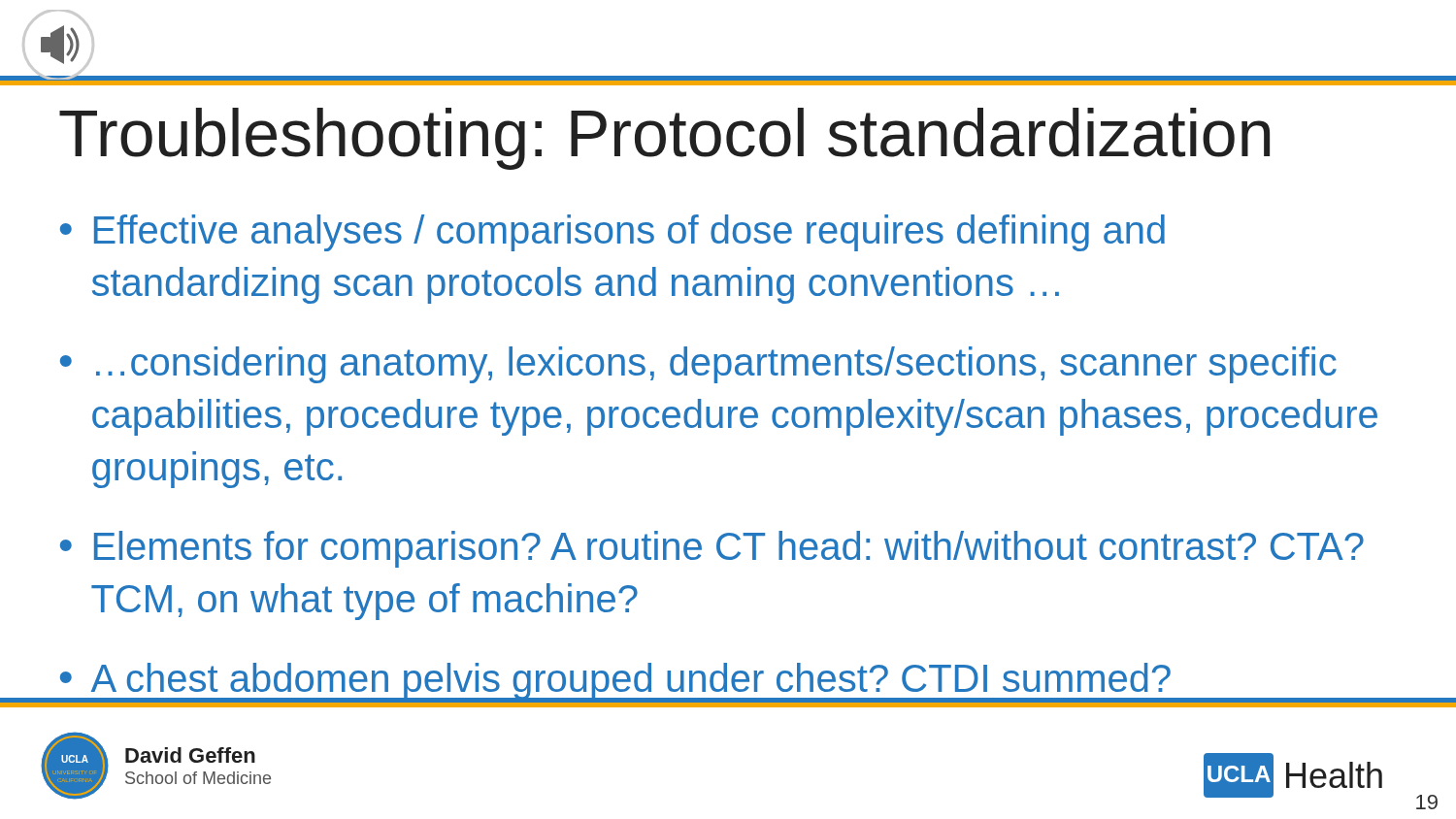Where is the passage that starts "• A chest abdomen pelvis"?
The height and width of the screenshot is (819, 1456).
(615, 678)
